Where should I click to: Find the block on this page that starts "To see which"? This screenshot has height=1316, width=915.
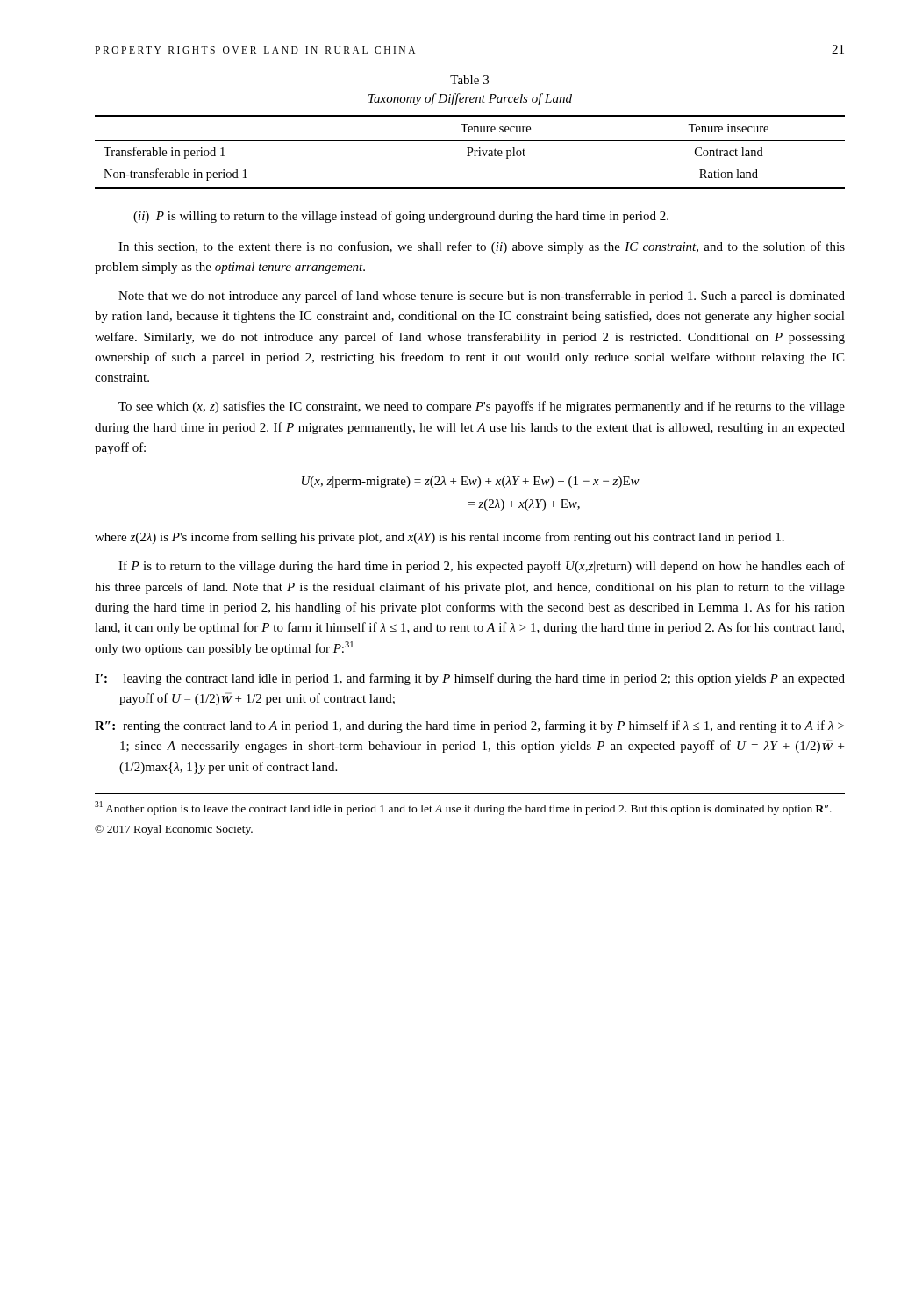470,427
